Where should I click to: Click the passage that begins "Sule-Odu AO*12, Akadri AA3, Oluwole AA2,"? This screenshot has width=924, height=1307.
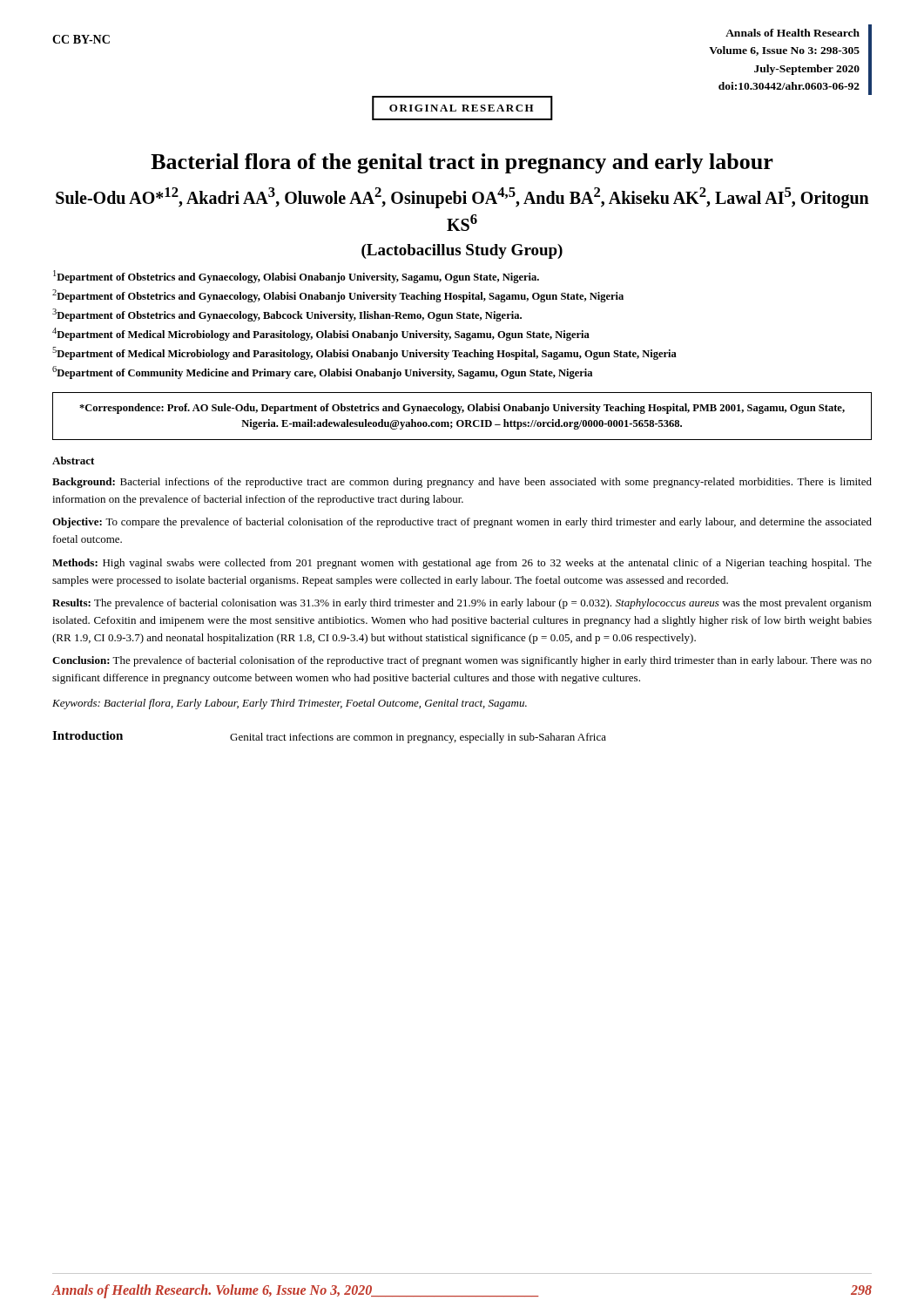(462, 209)
